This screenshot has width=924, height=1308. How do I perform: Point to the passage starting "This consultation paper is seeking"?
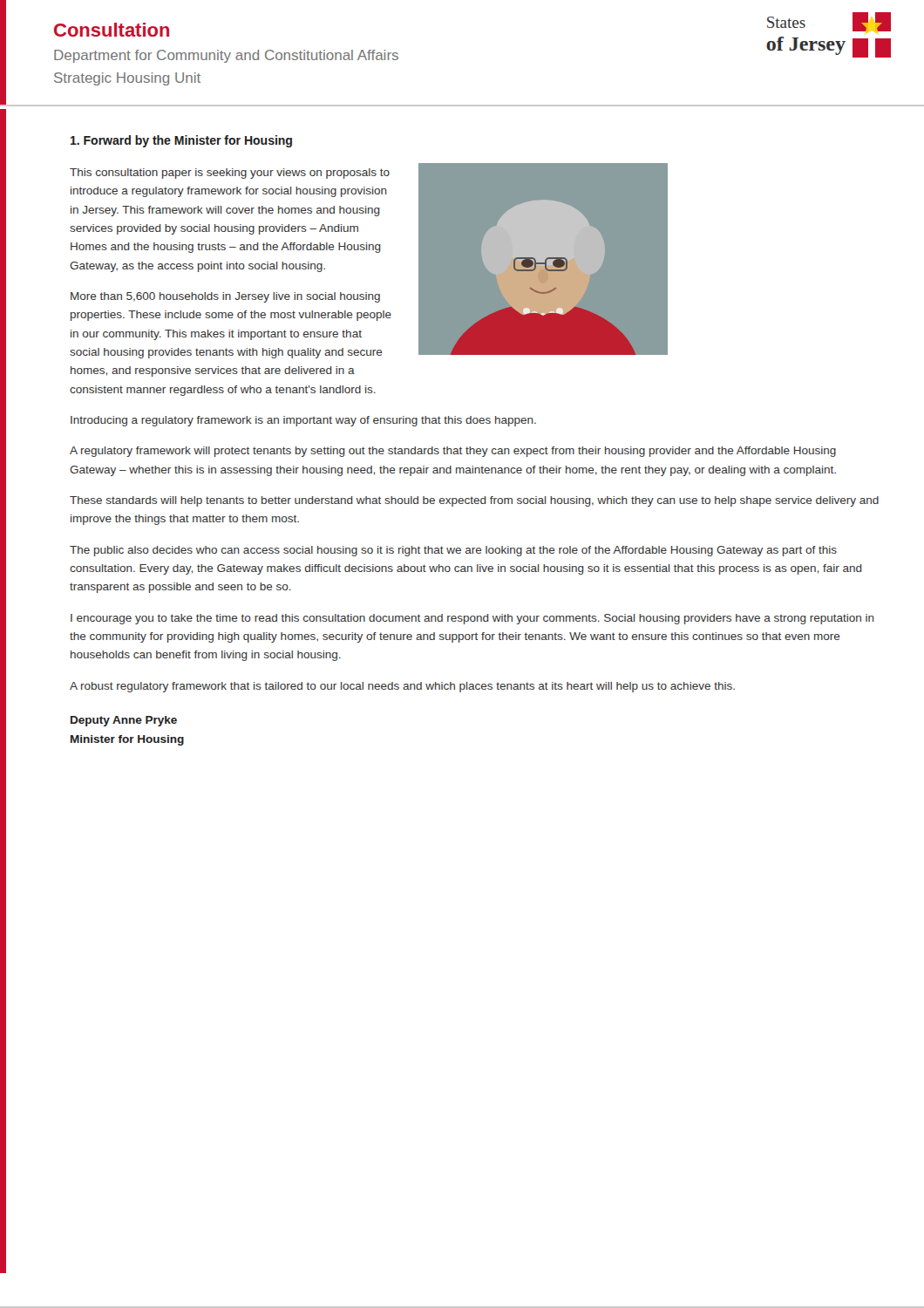pos(230,219)
